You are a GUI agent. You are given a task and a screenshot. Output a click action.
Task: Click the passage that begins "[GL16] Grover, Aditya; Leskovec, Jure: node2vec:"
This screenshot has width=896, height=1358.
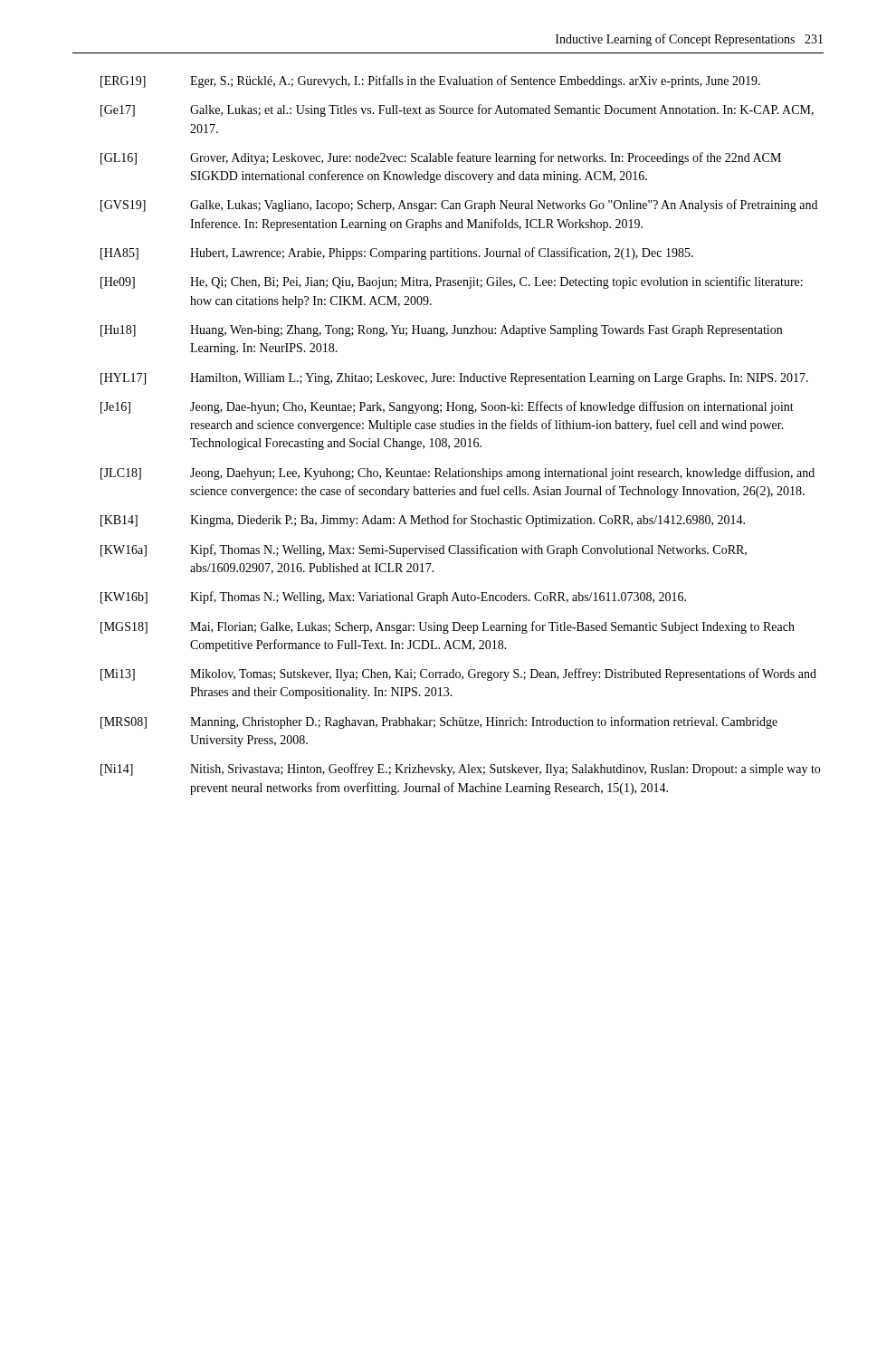coord(462,168)
